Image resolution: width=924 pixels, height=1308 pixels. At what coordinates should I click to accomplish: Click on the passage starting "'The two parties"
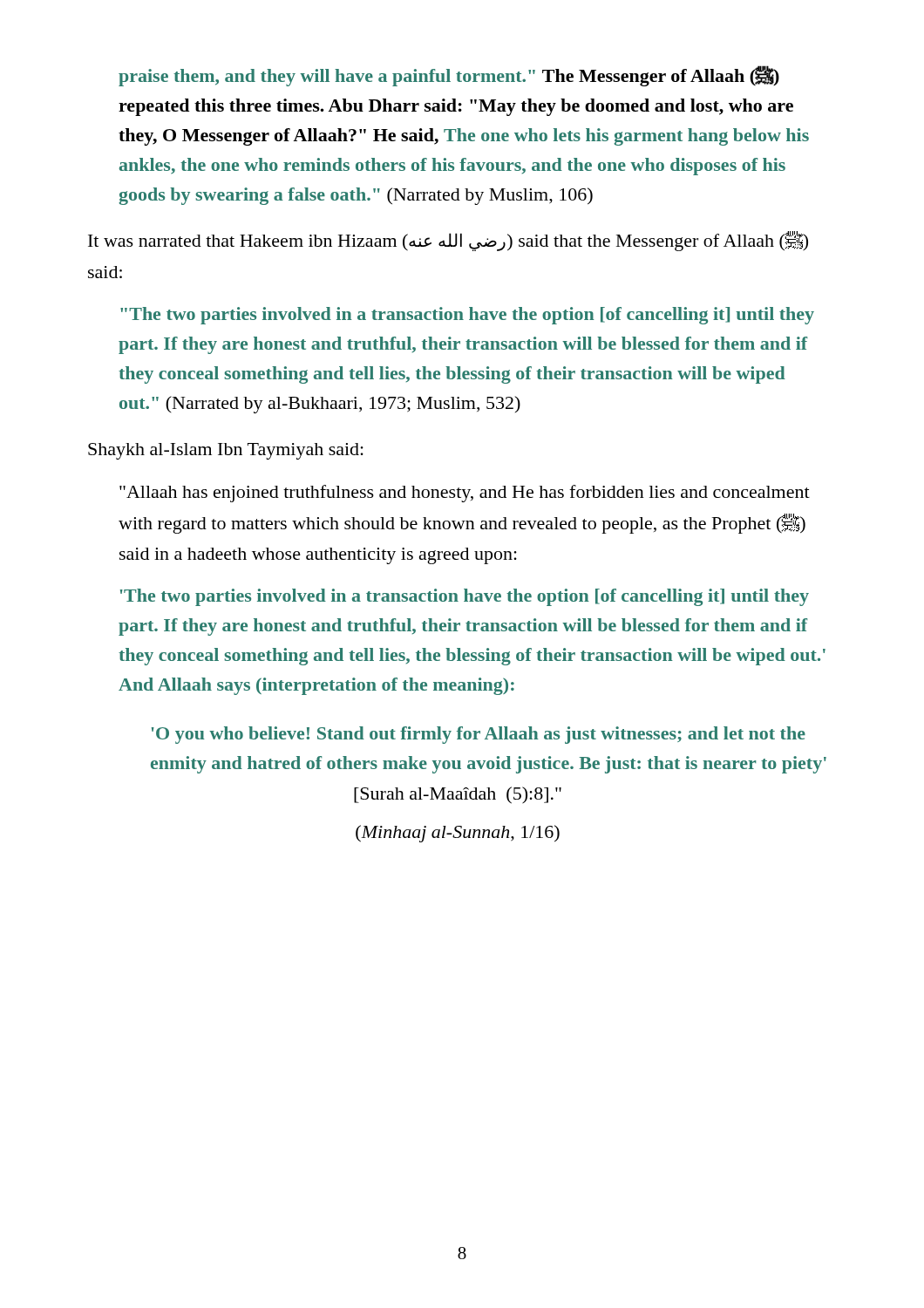click(473, 640)
